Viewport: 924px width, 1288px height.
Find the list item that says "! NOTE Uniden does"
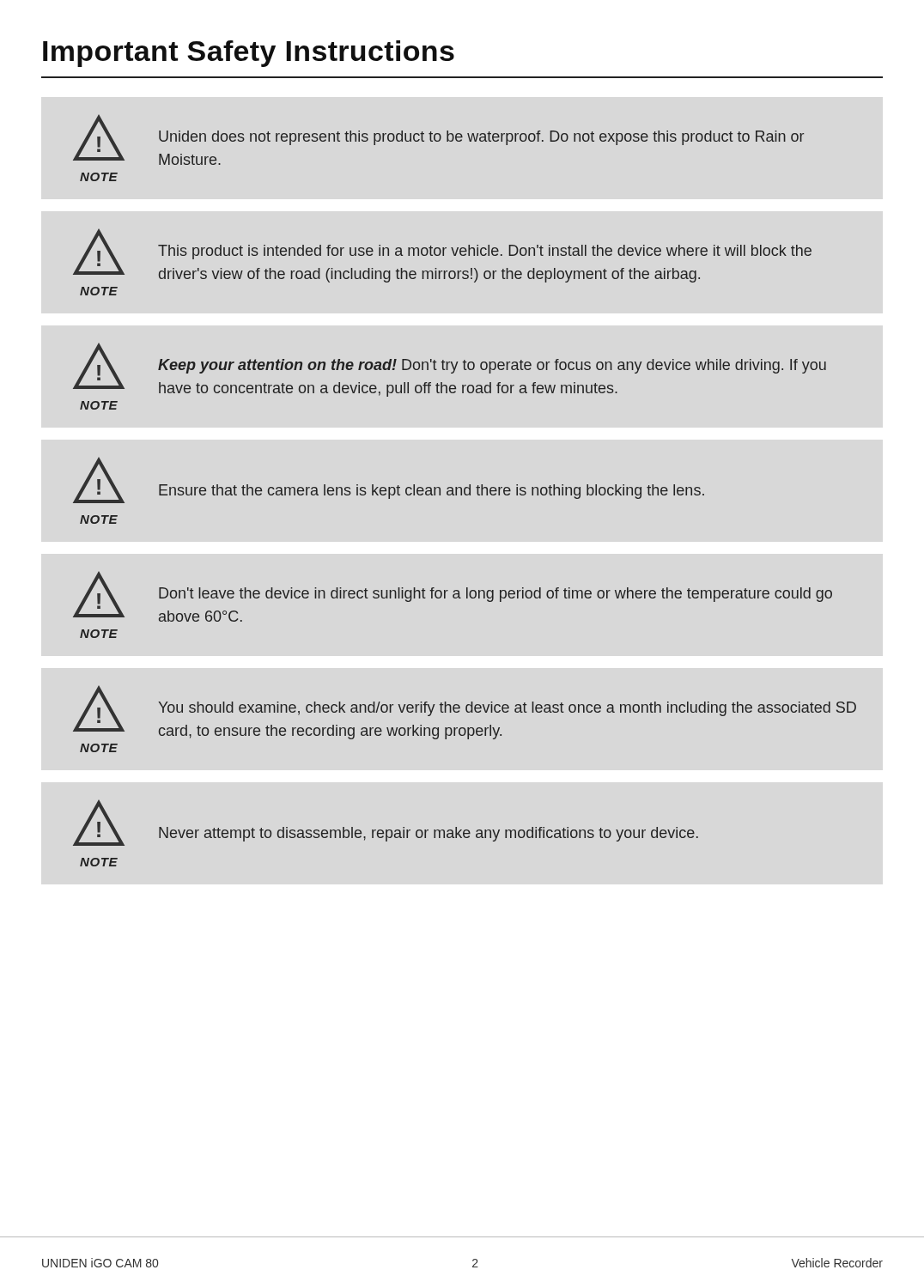coord(462,148)
